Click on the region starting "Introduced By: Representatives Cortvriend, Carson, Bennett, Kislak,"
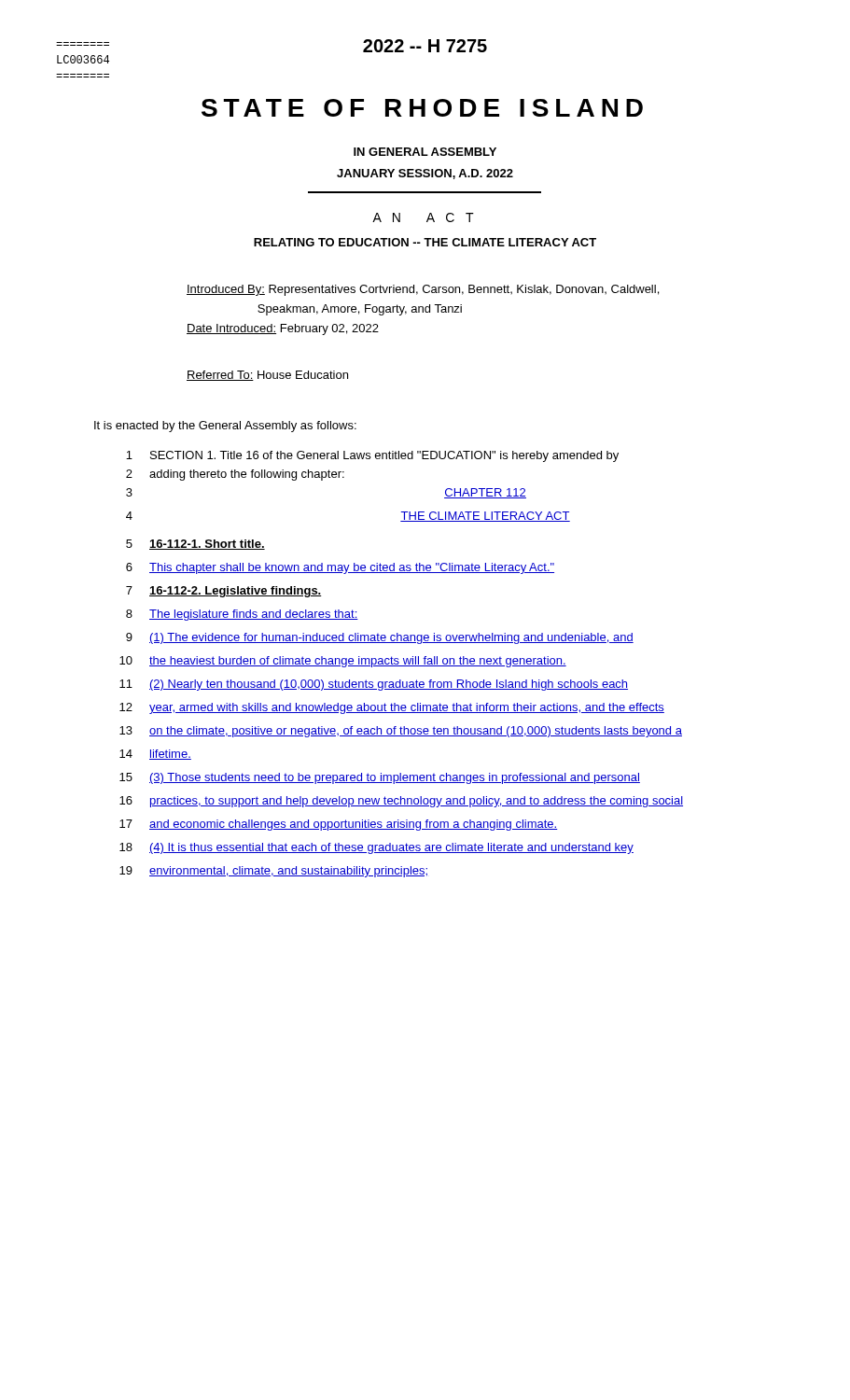 [x=423, y=308]
